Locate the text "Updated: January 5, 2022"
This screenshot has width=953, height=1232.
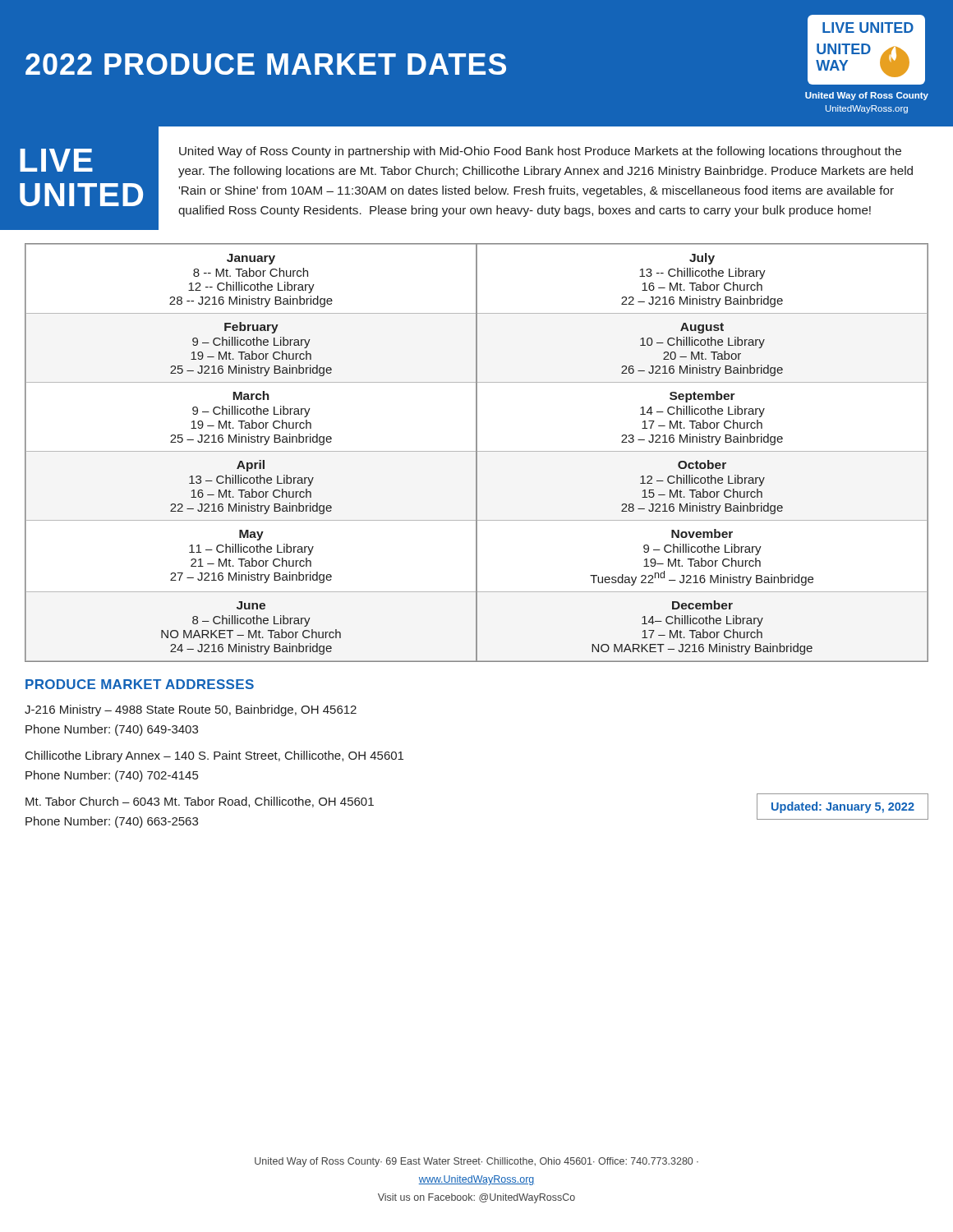[843, 807]
